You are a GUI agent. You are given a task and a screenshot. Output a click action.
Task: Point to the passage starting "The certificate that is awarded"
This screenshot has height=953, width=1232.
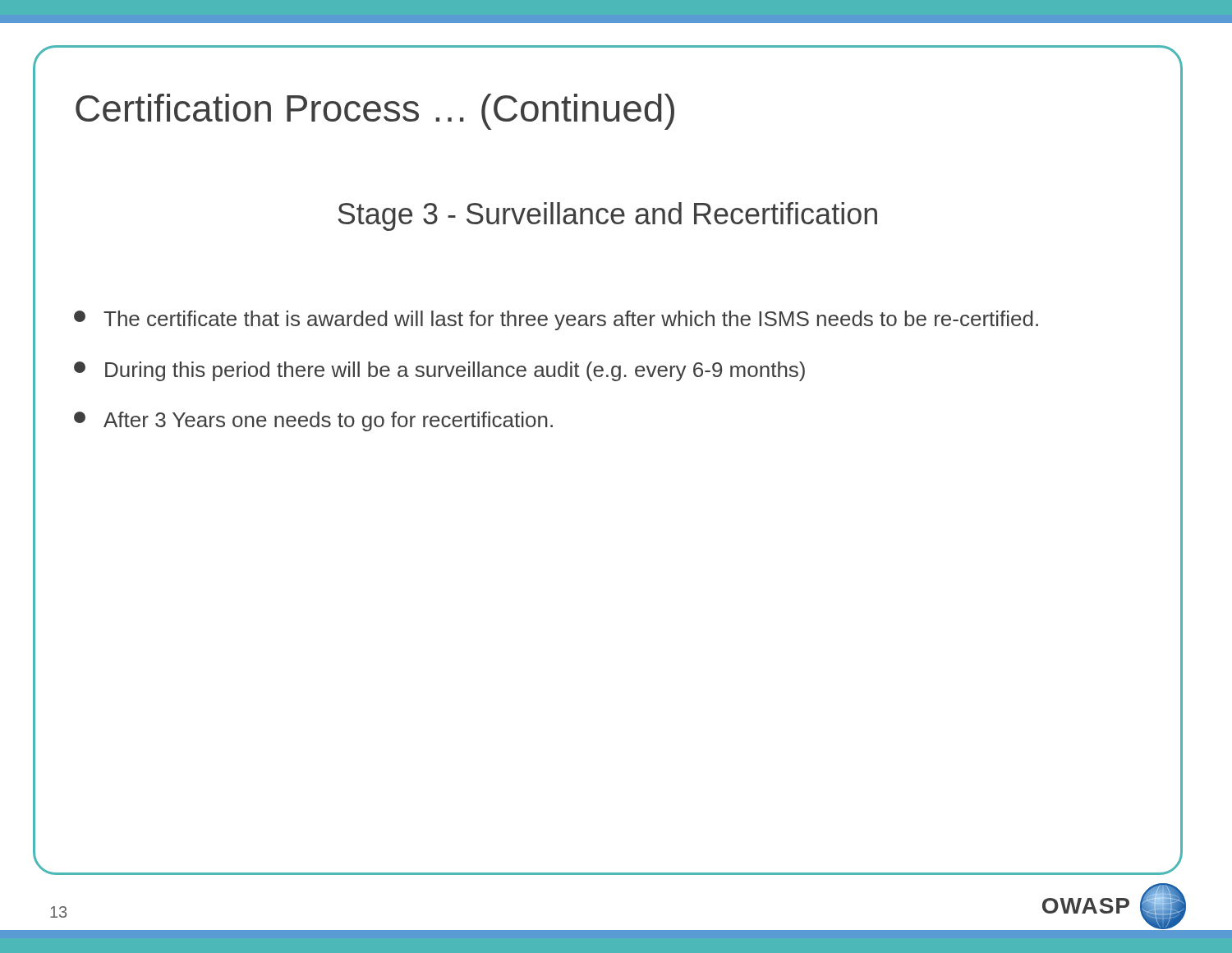(600, 319)
